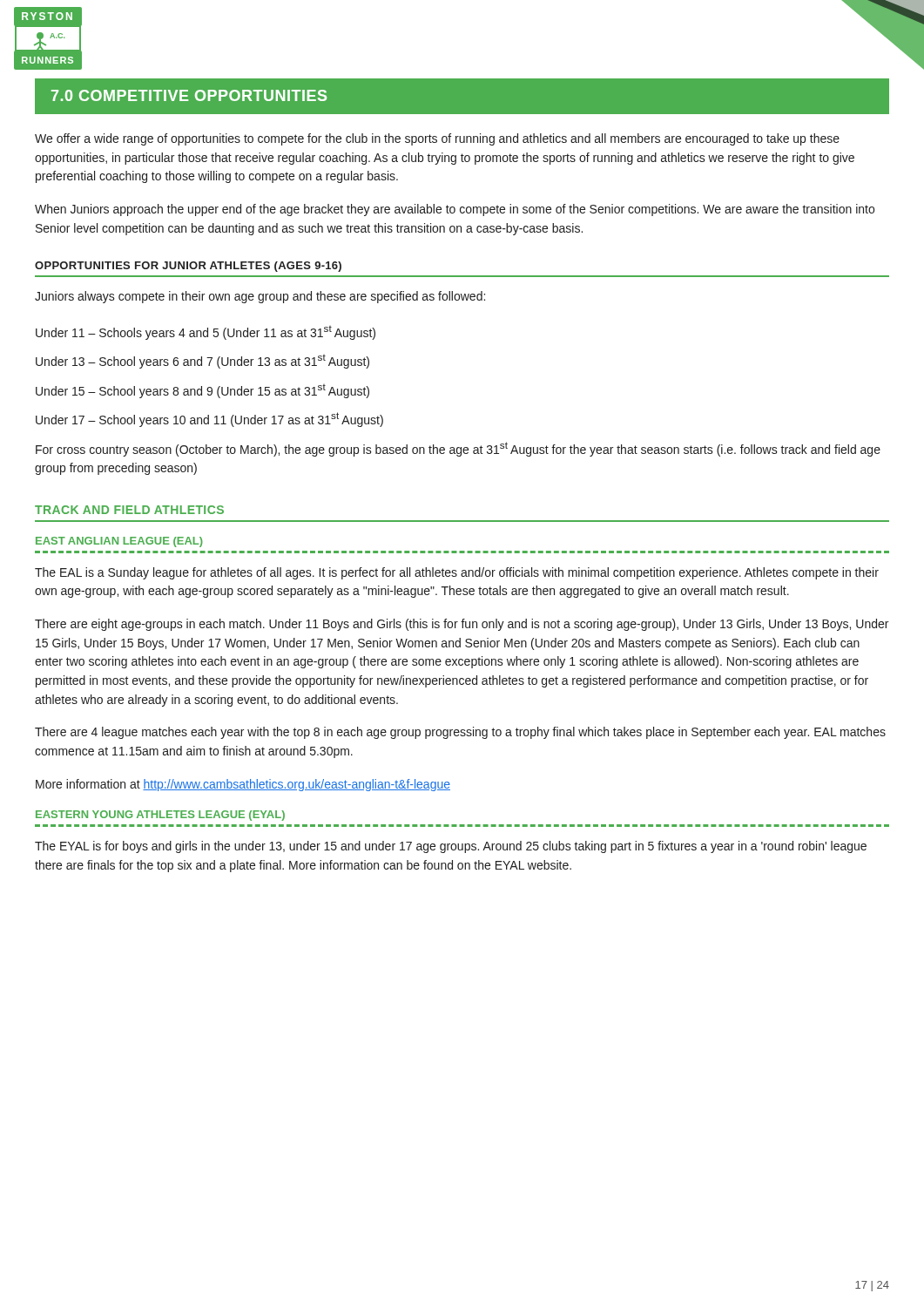
Task: Select the region starting "More information at http://www.cambsathletics.org.uk/east-anglian-t&f-league"
Action: pos(243,784)
